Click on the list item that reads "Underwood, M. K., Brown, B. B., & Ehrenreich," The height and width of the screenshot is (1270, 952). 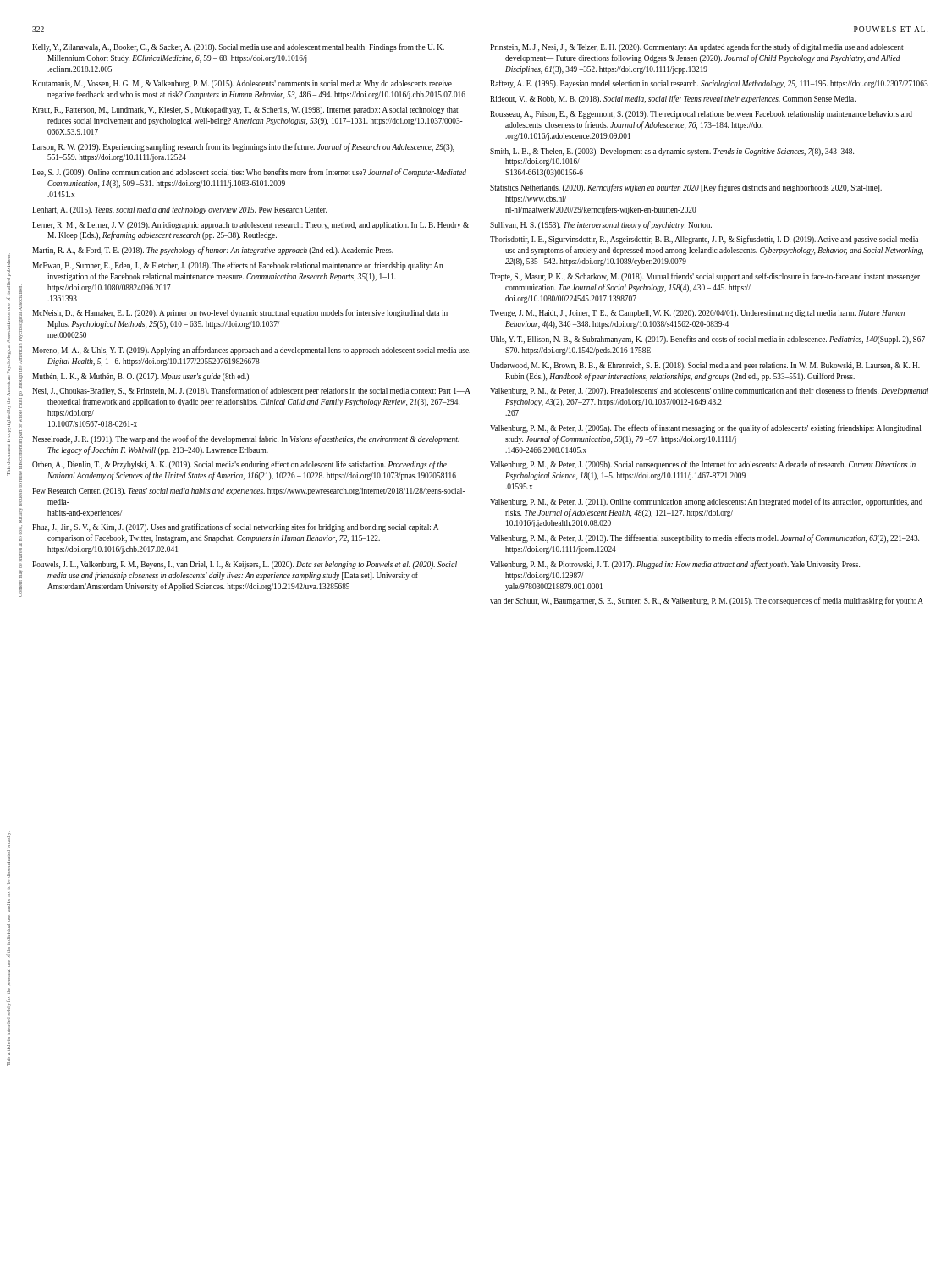pyautogui.click(x=705, y=371)
